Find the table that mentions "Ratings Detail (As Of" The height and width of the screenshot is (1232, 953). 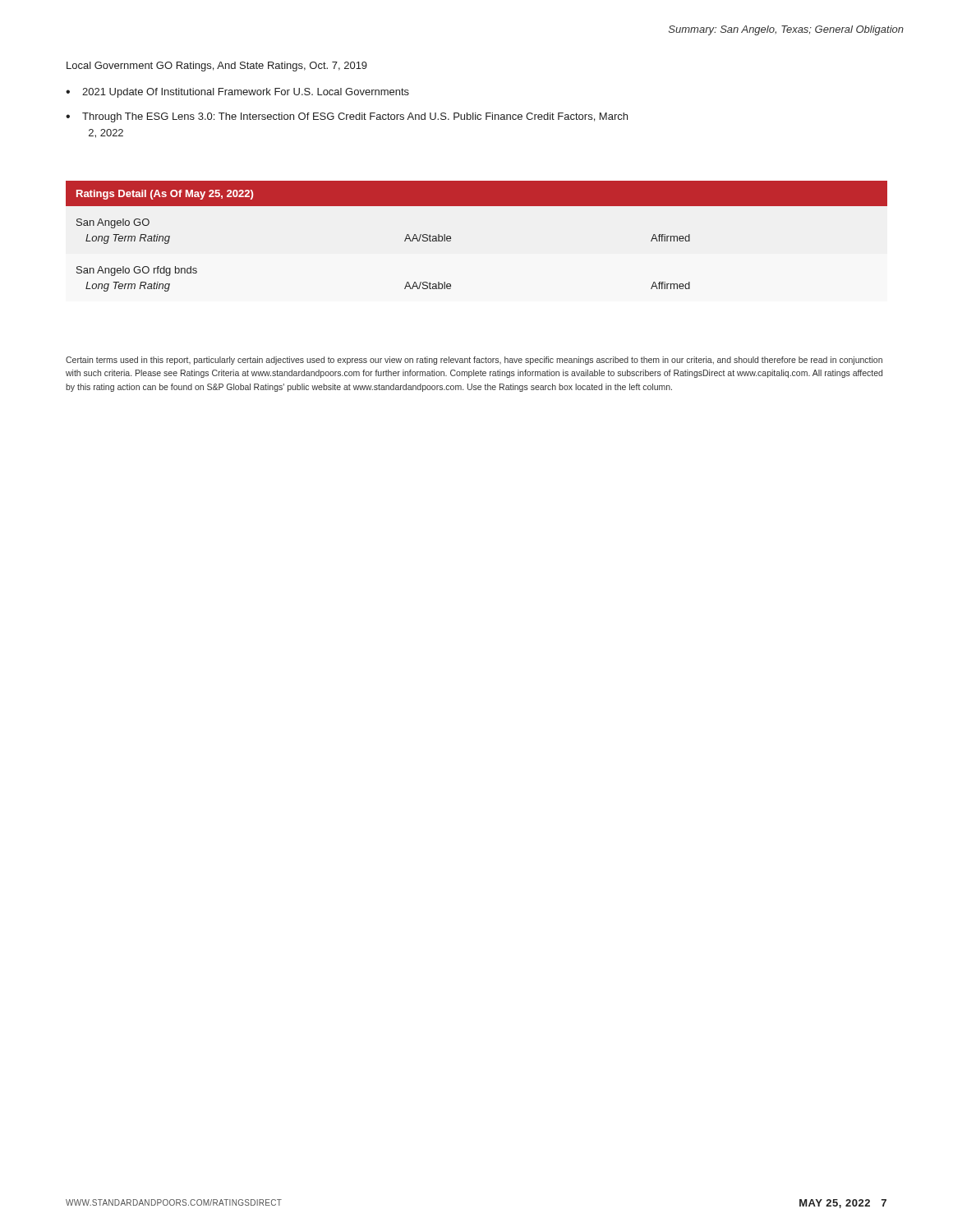point(476,241)
